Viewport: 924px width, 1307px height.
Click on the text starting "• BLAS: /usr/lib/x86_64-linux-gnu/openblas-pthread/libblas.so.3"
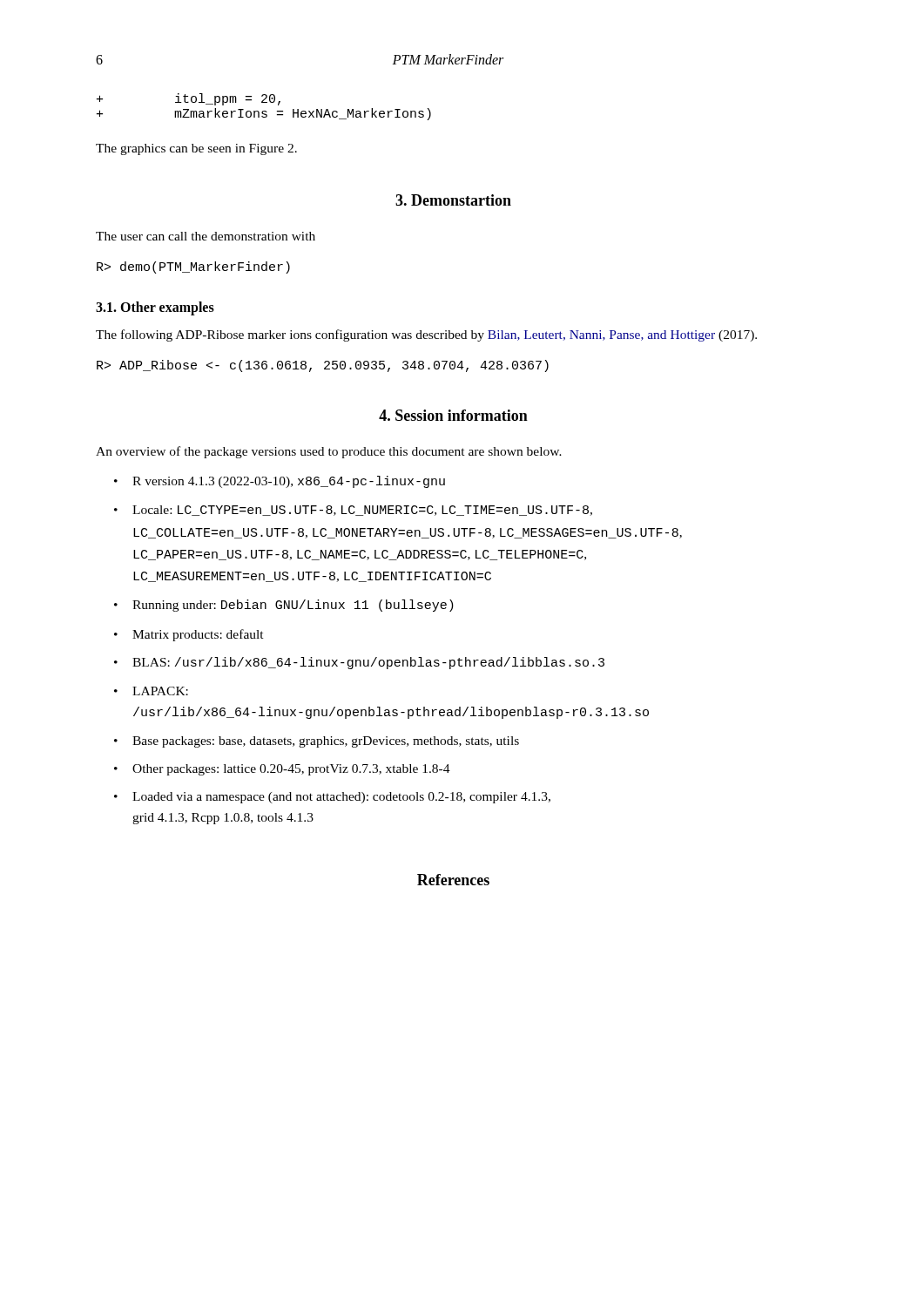tap(462, 662)
